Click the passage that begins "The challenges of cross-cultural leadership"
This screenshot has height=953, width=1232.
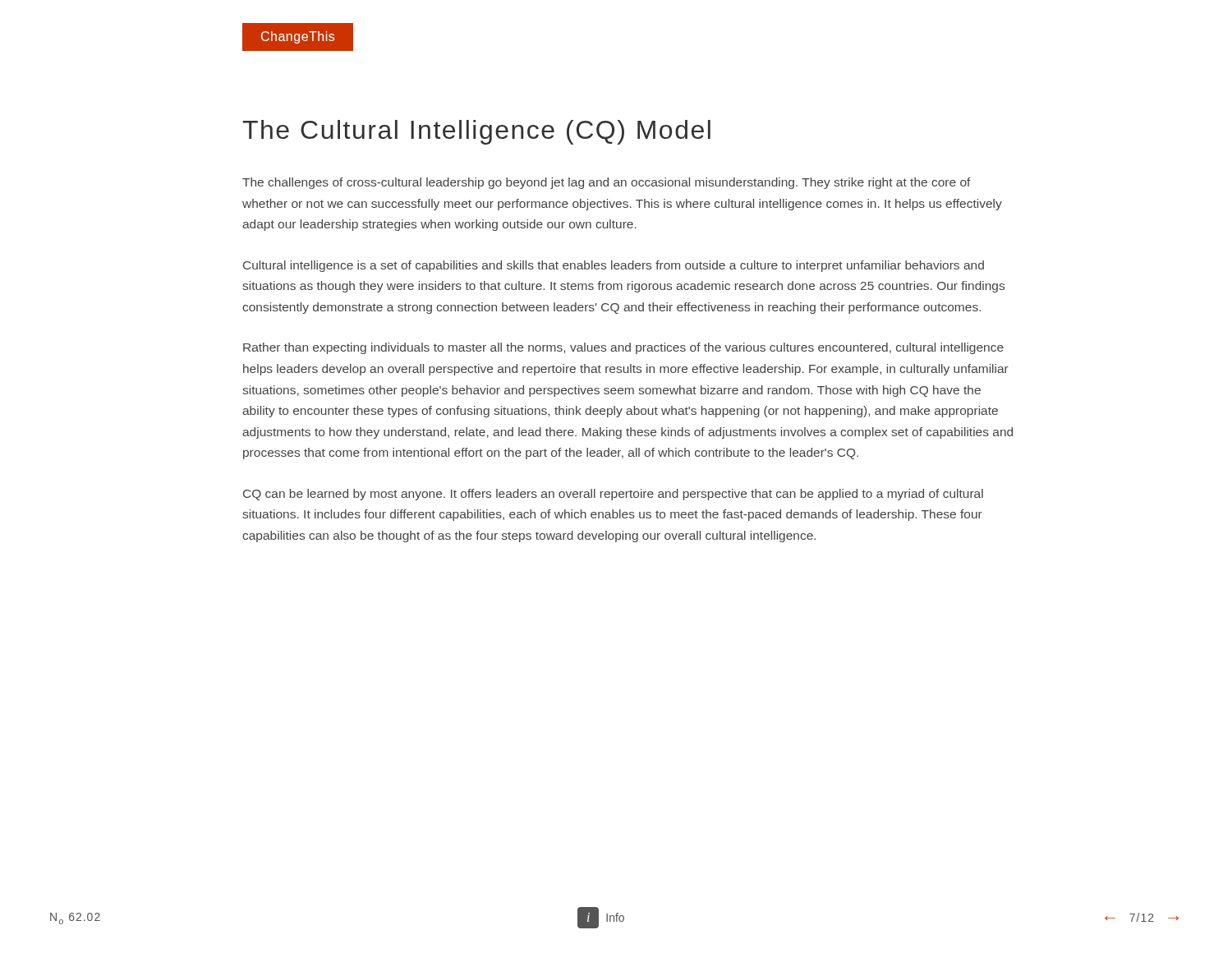tap(628, 203)
